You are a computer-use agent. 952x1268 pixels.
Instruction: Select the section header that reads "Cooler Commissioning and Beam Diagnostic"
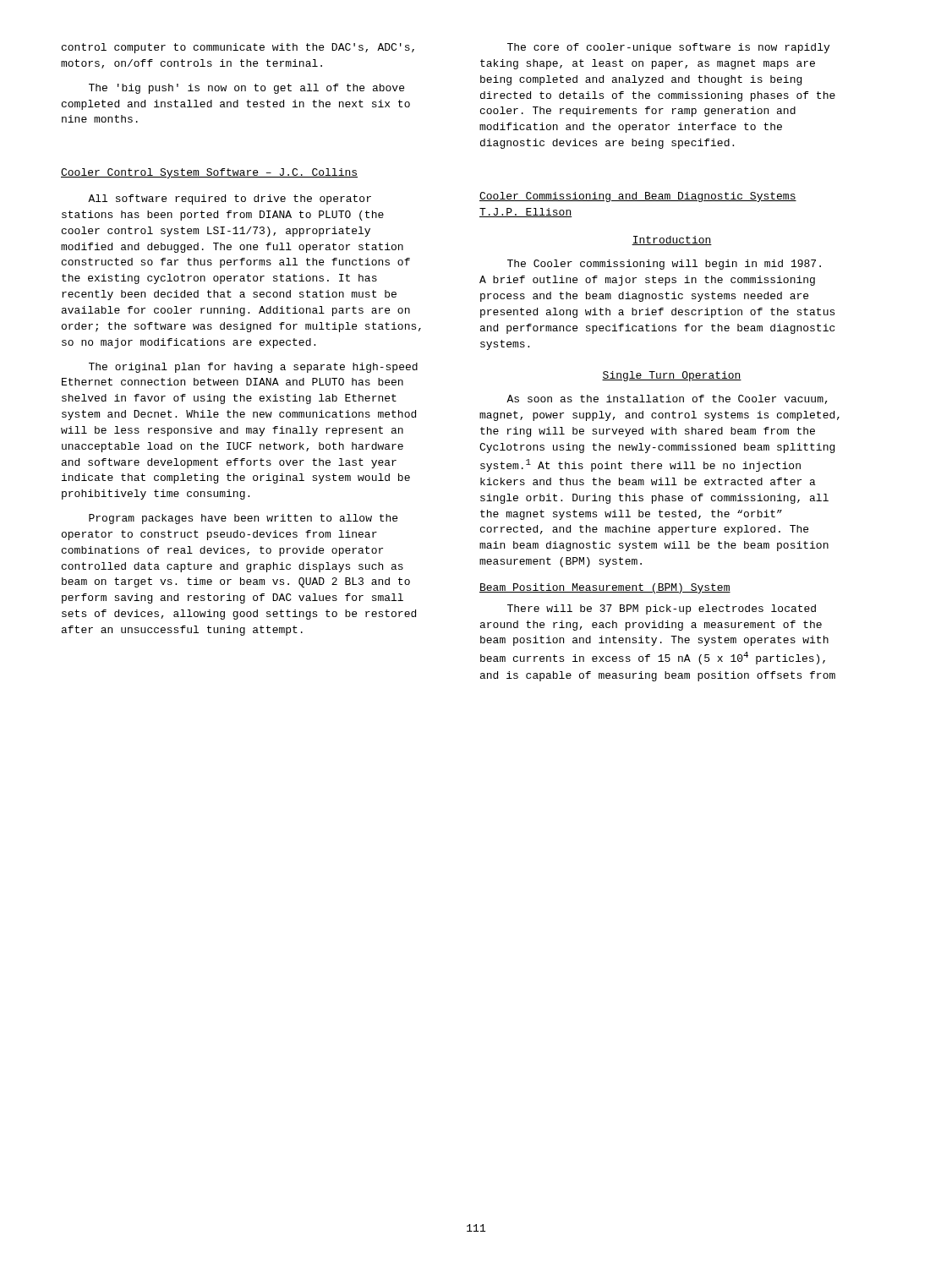pyautogui.click(x=638, y=204)
